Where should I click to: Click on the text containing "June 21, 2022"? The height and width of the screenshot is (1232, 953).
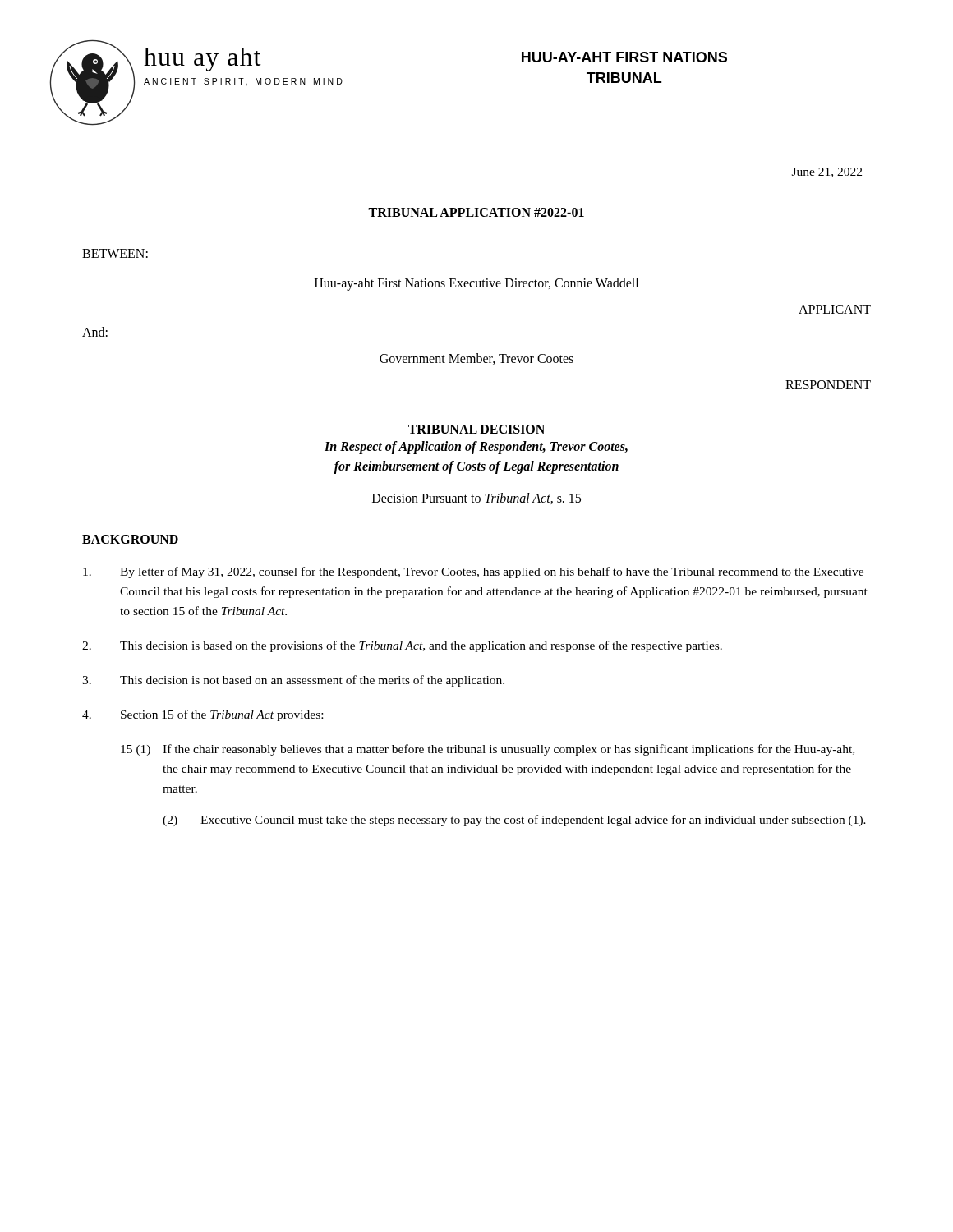point(827,171)
